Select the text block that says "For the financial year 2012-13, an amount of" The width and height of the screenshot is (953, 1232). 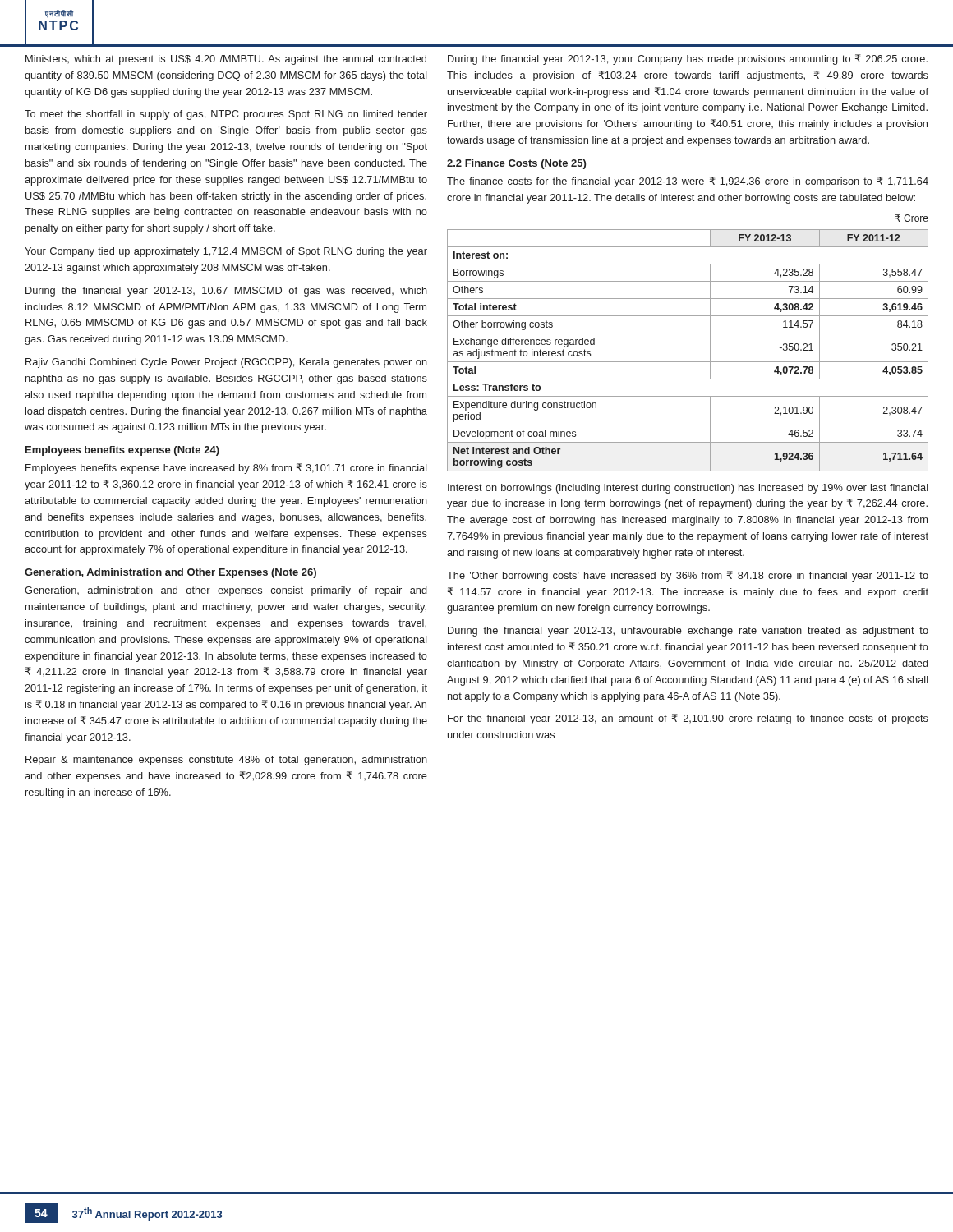pos(688,727)
